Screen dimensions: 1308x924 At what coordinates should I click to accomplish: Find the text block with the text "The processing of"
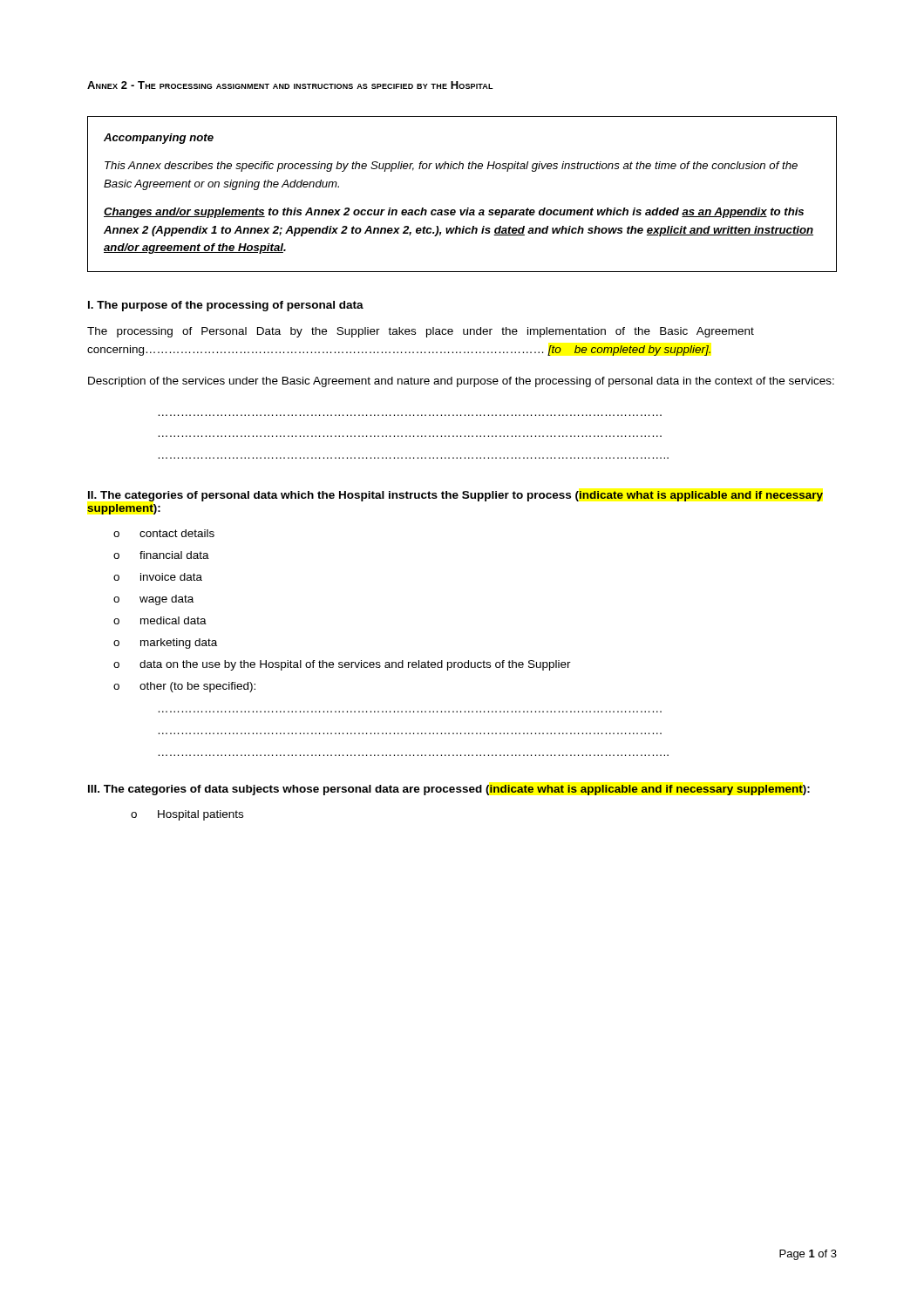pos(462,340)
